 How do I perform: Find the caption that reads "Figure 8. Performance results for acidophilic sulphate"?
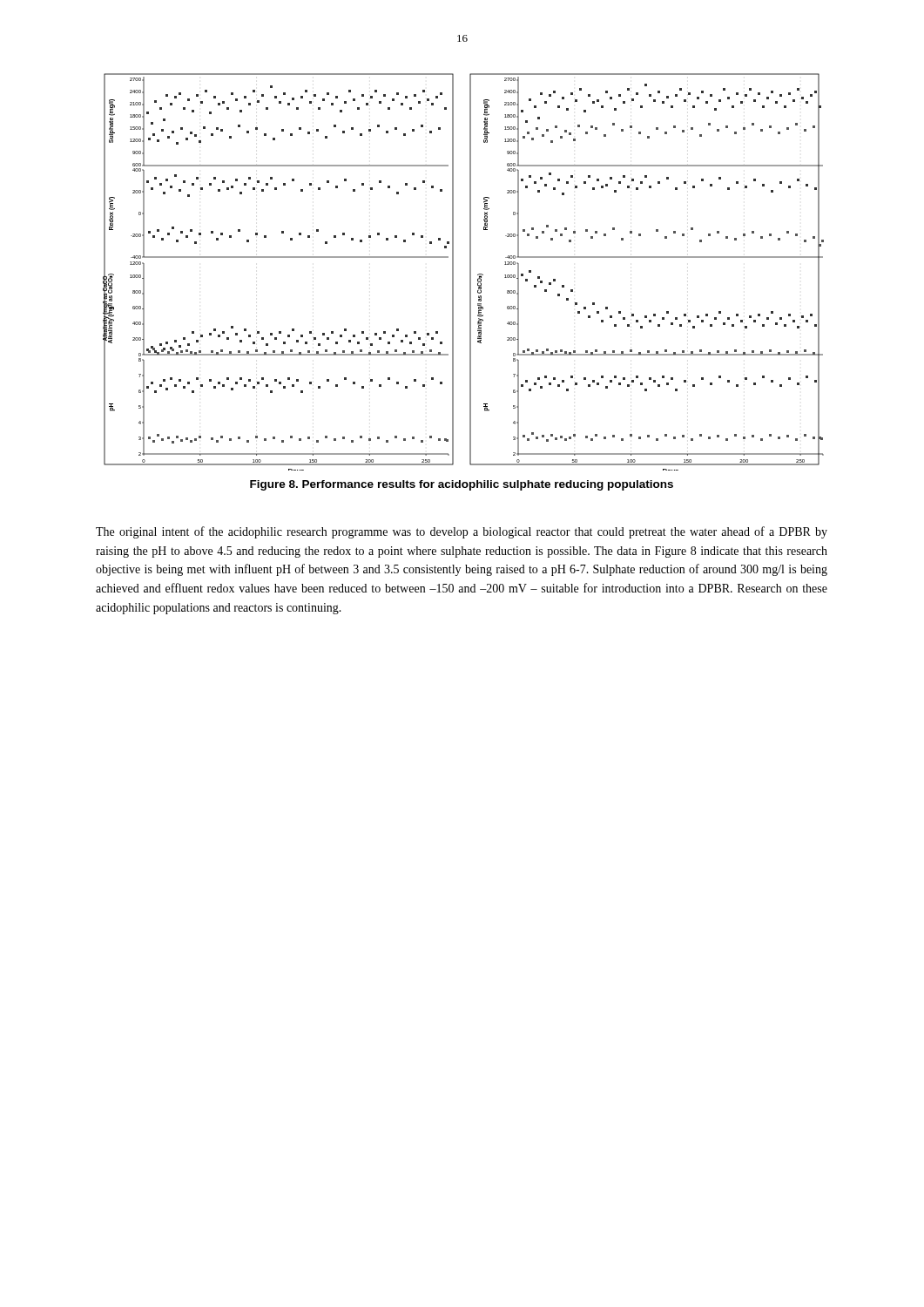(462, 484)
